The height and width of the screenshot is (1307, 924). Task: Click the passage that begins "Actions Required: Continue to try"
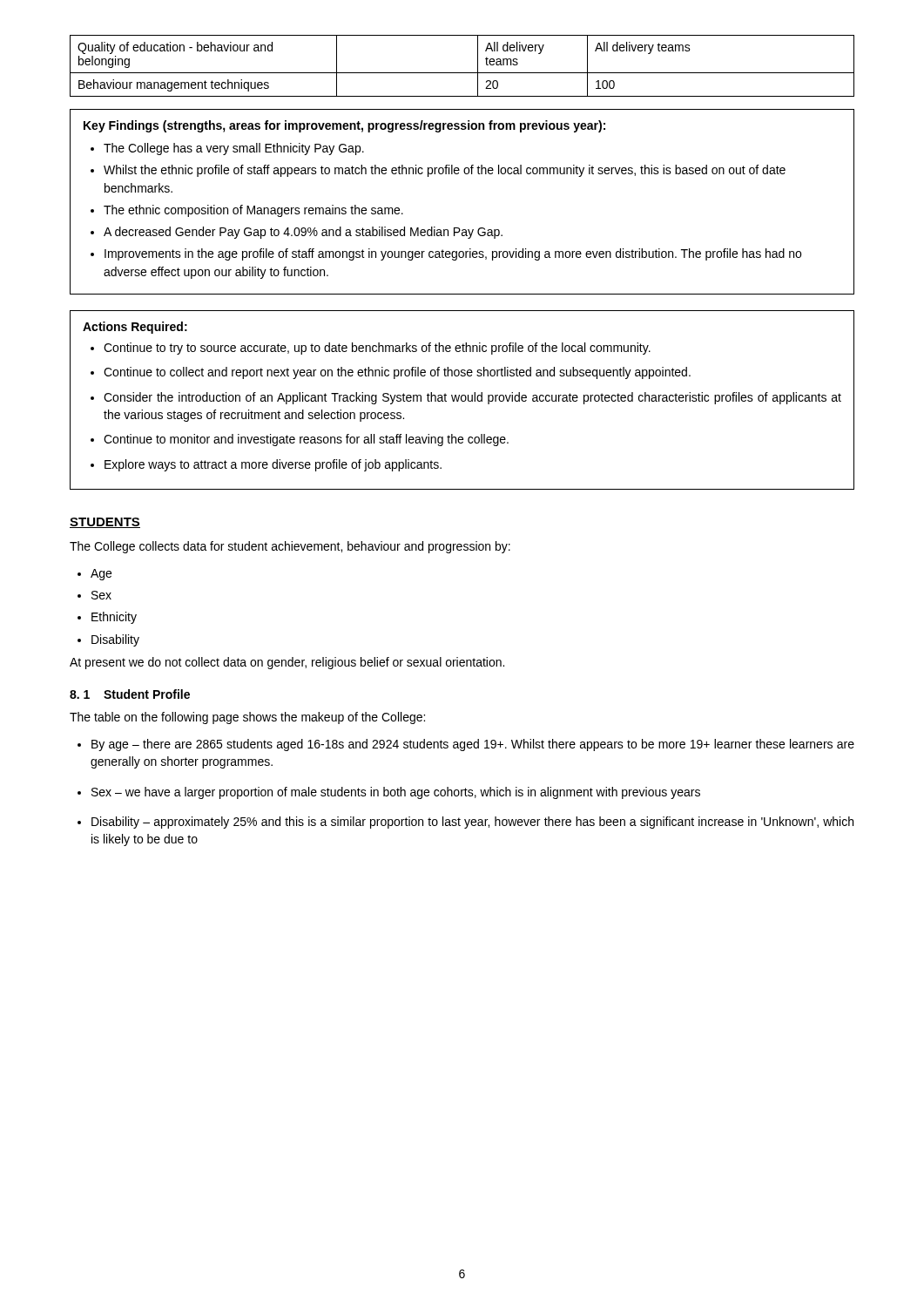click(x=462, y=396)
